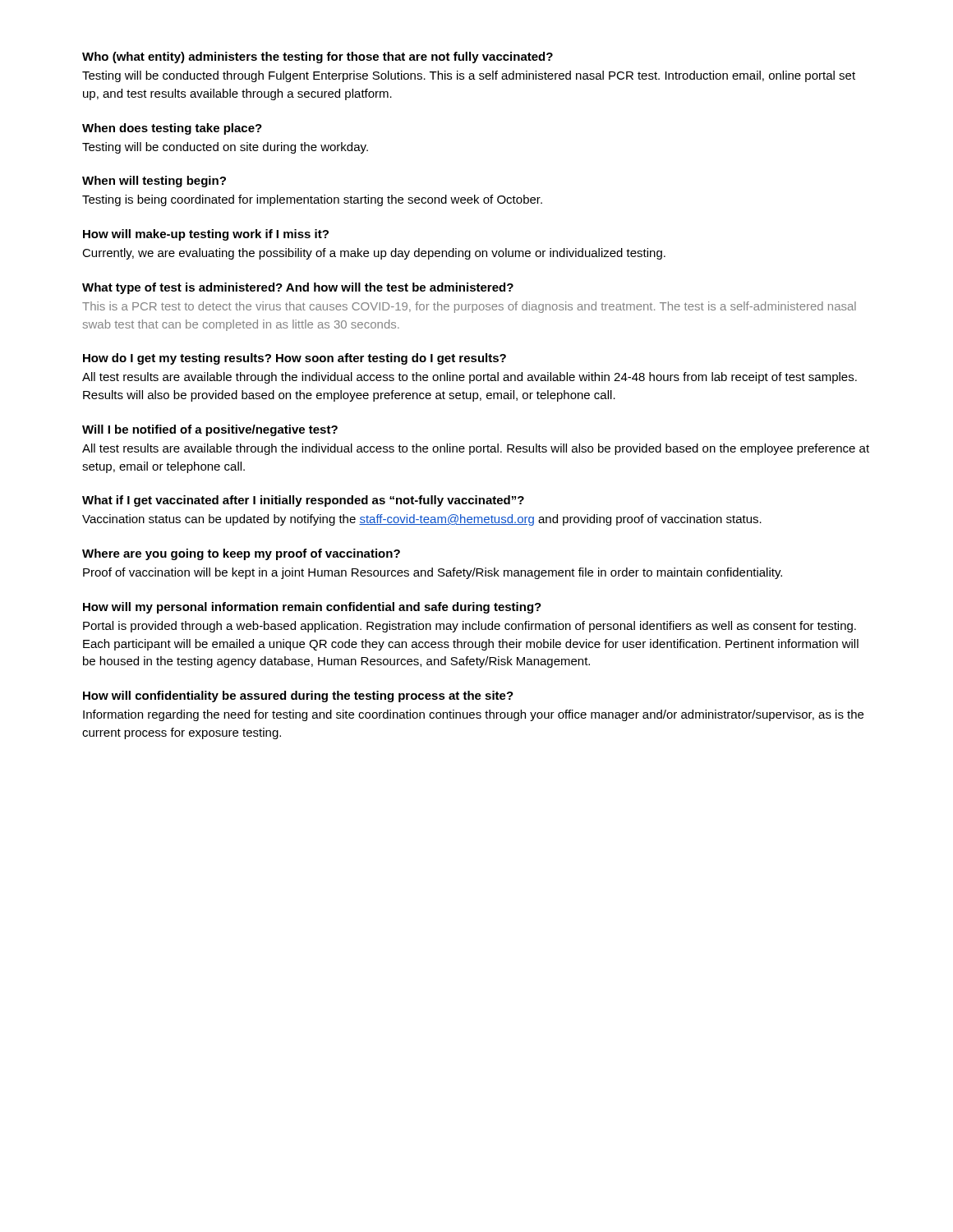
Task: Click on the passage starting "Testing is being coordinated for implementation starting"
Action: point(313,199)
